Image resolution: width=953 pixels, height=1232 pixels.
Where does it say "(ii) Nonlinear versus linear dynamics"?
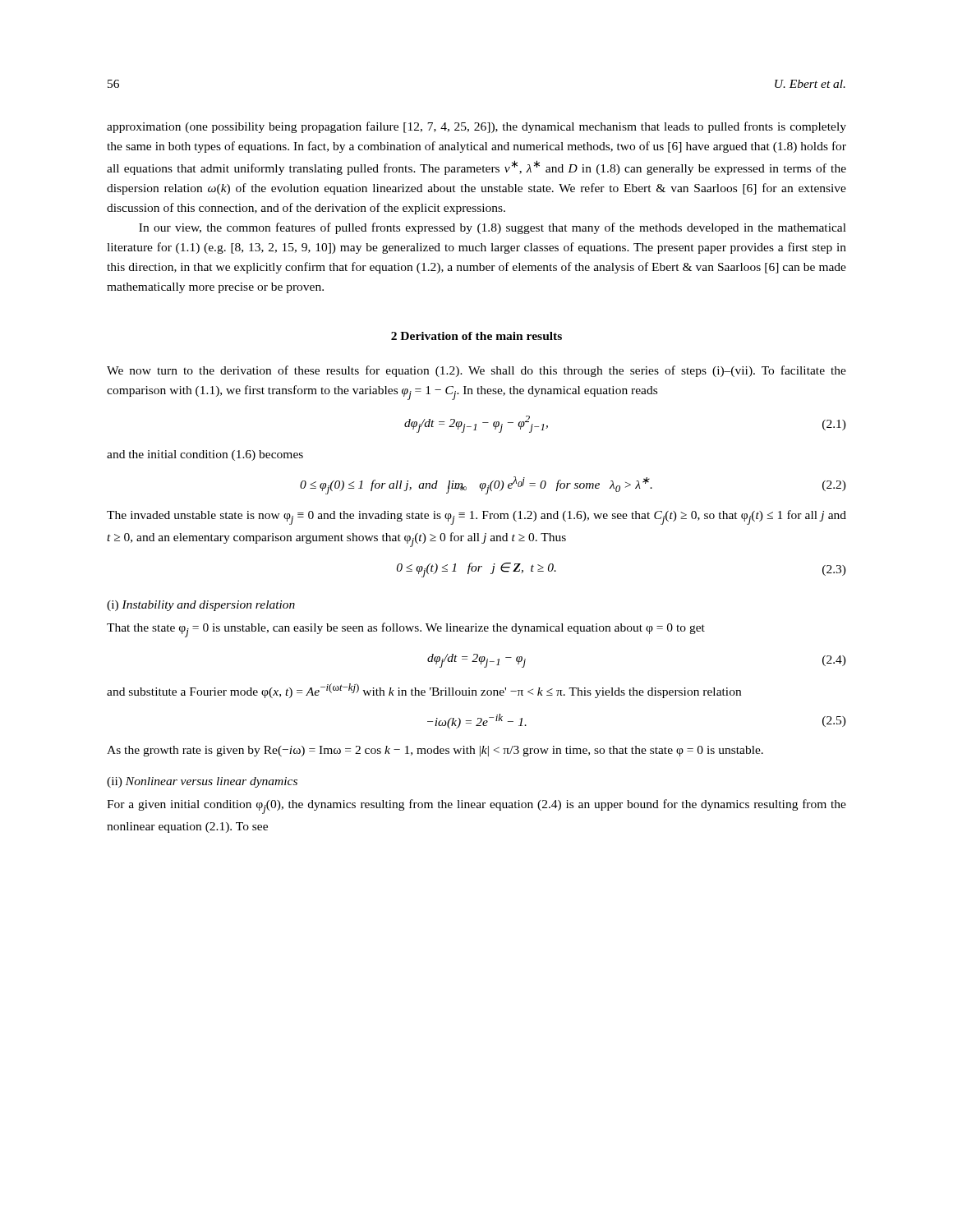pos(202,781)
